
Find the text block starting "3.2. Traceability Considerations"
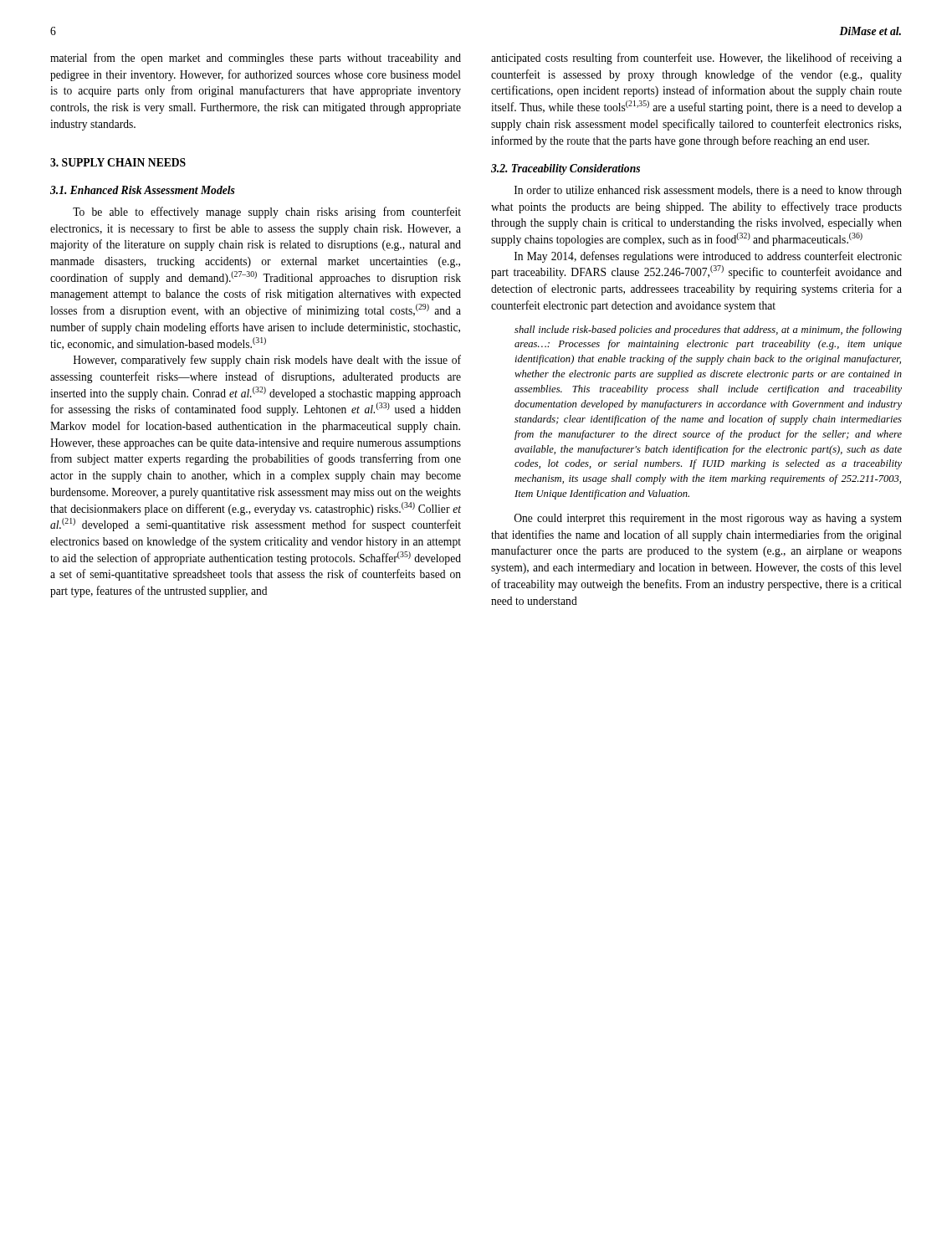pos(566,169)
